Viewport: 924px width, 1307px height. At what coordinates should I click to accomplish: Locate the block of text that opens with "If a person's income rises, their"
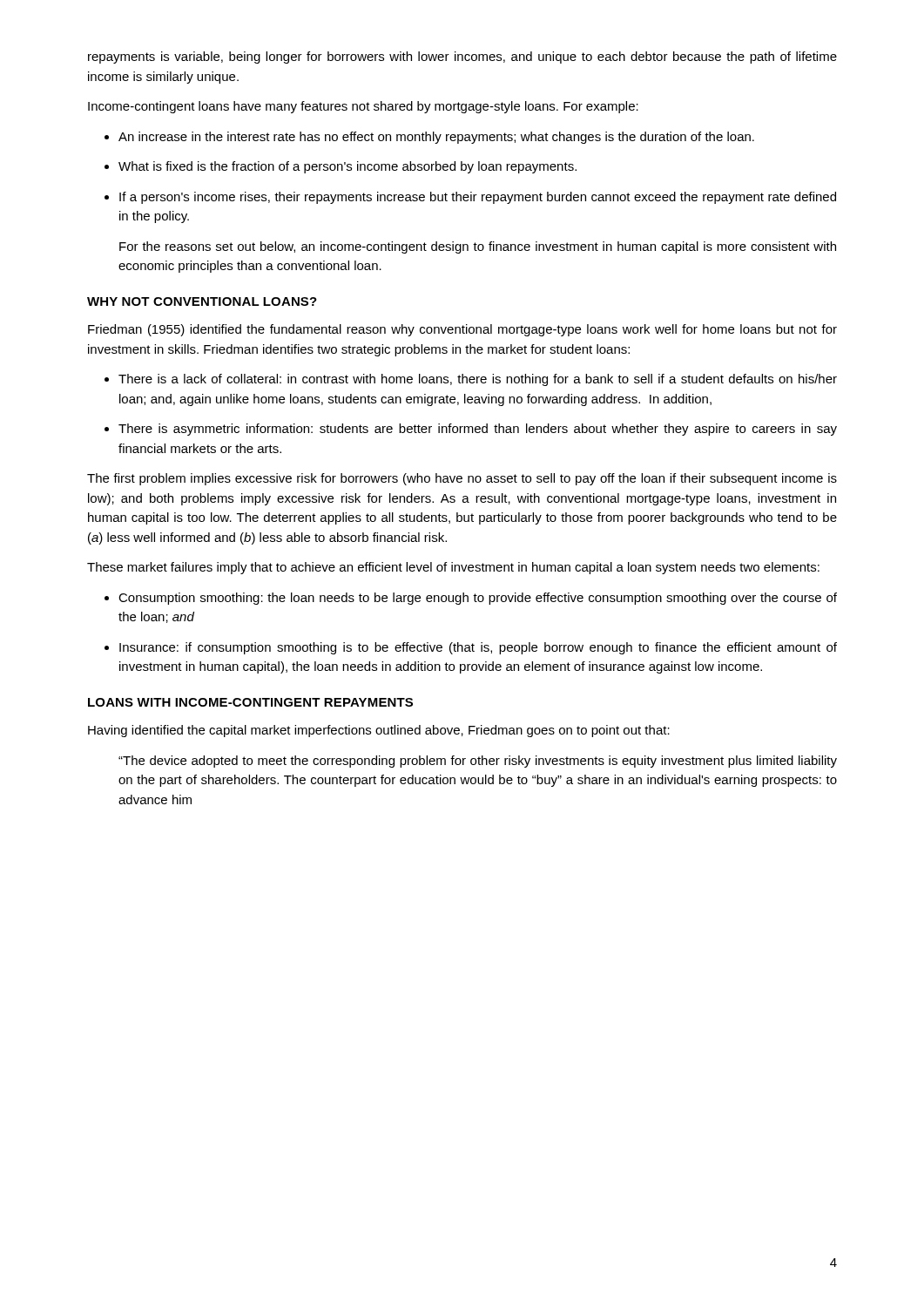tap(462, 207)
